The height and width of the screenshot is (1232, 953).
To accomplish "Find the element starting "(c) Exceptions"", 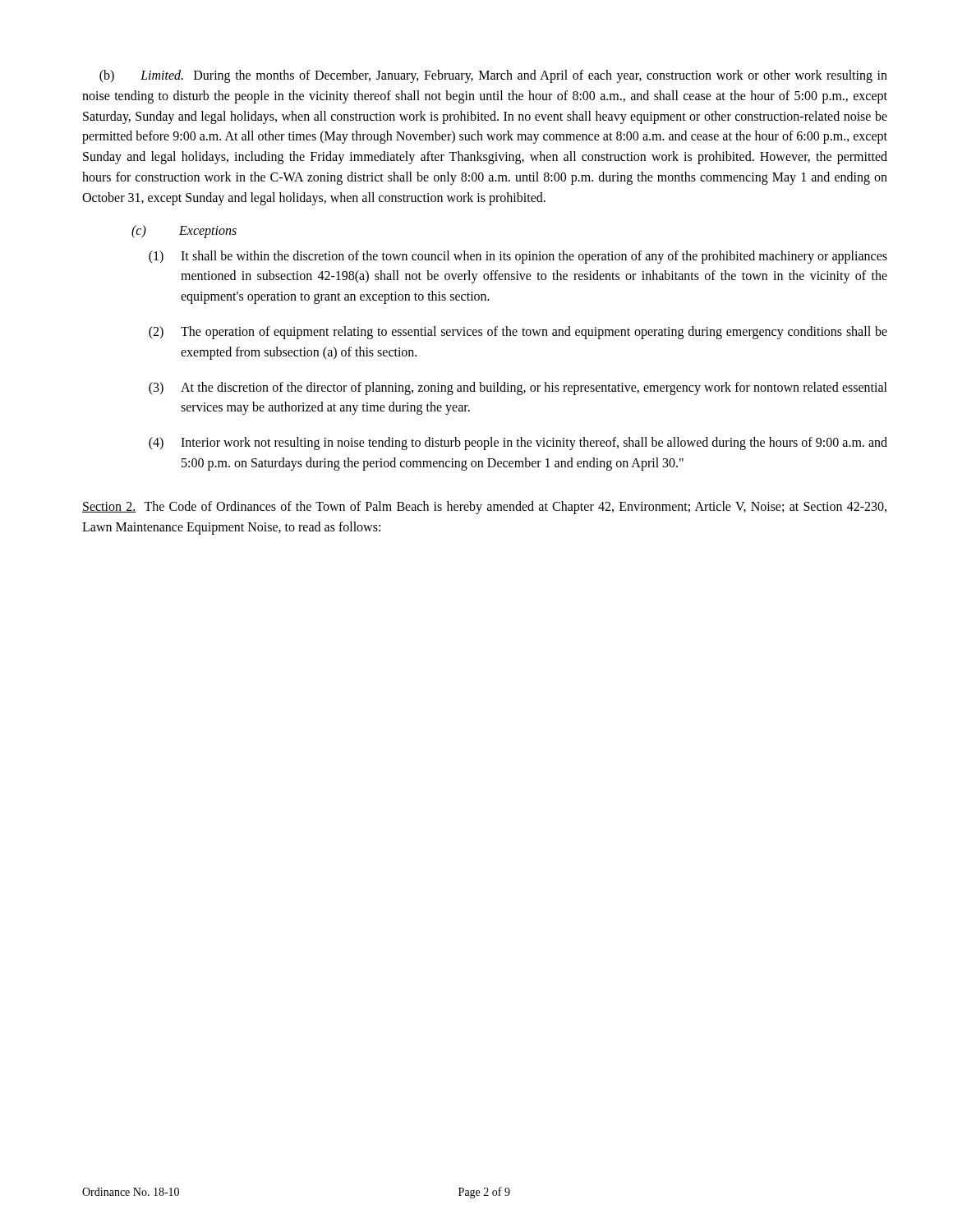I will [184, 231].
